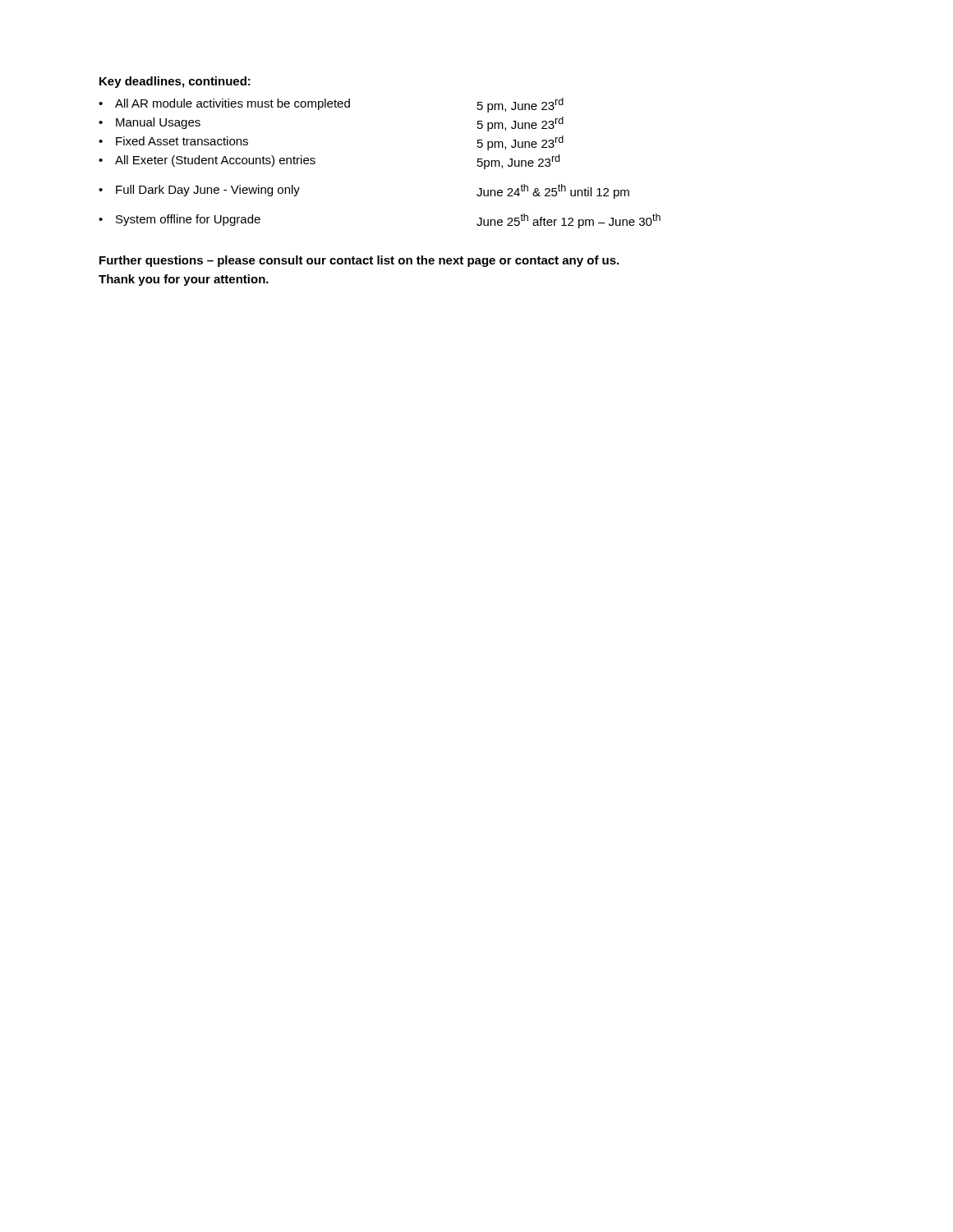This screenshot has height=1232, width=953.
Task: Select the list item that says "• Manual Usages 5"
Action: tap(151, 124)
